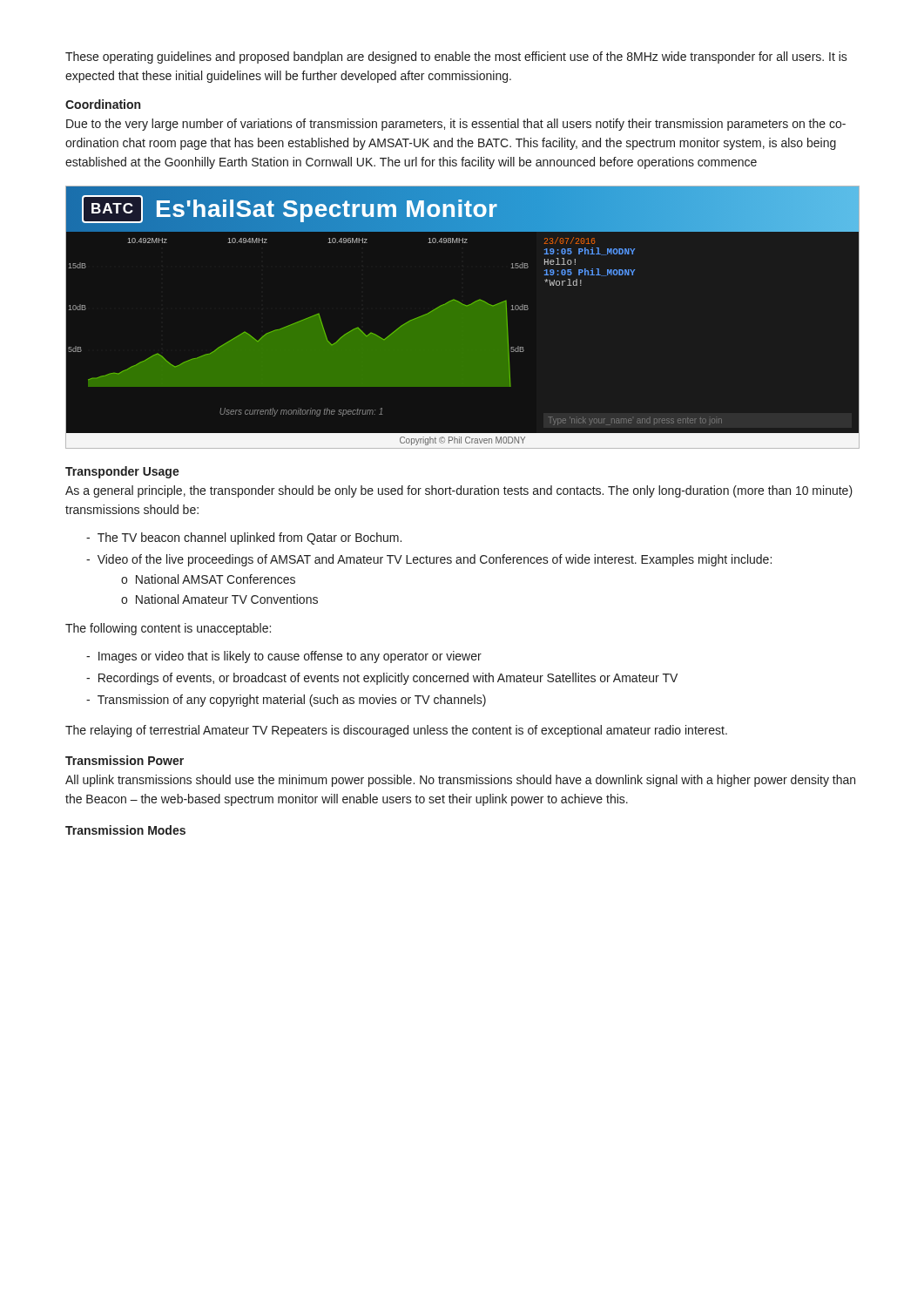Viewport: 924px width, 1307px height.
Task: Select the block starting "Transponder Usage"
Action: 122,472
